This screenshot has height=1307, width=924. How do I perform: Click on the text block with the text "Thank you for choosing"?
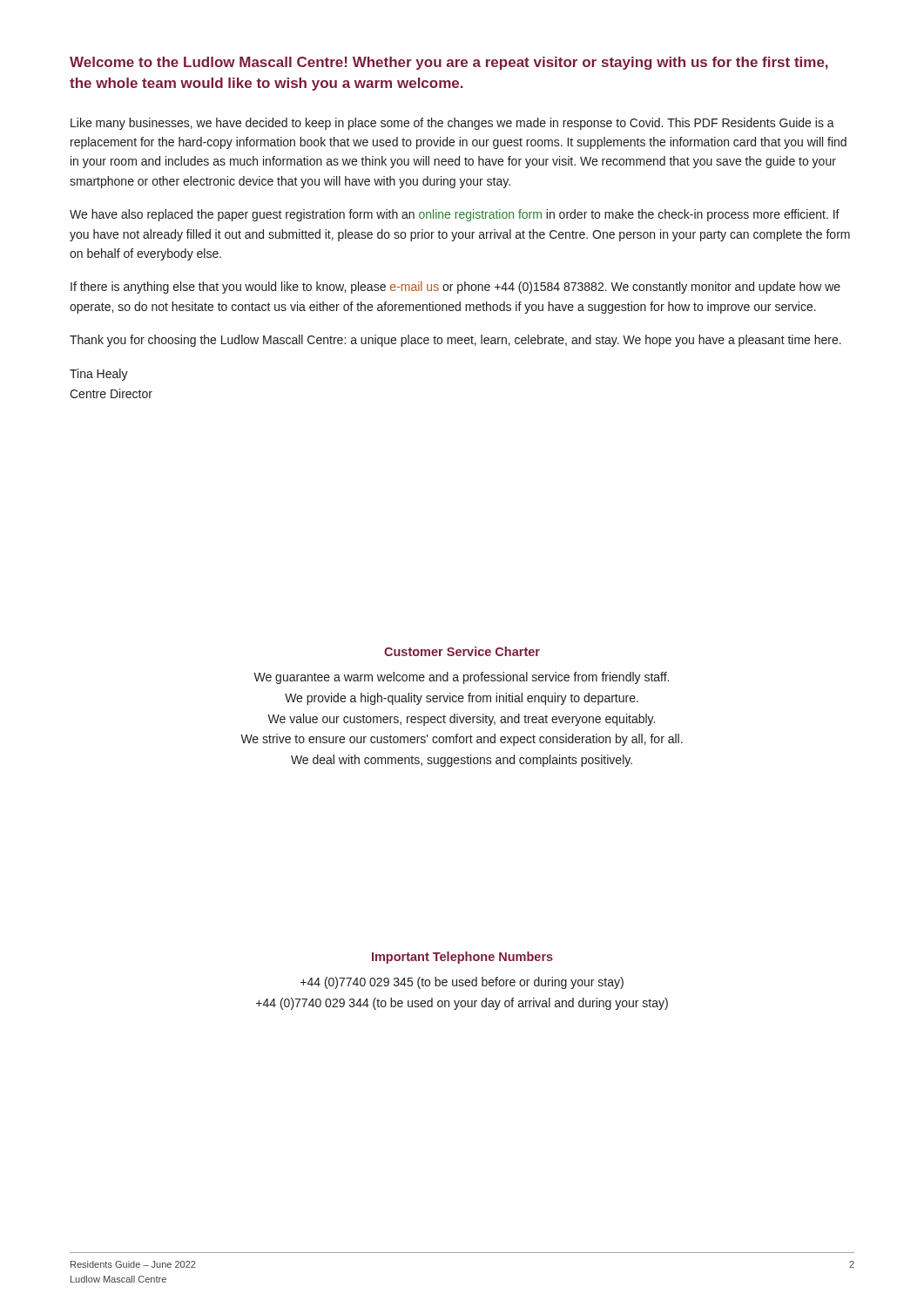coord(456,340)
